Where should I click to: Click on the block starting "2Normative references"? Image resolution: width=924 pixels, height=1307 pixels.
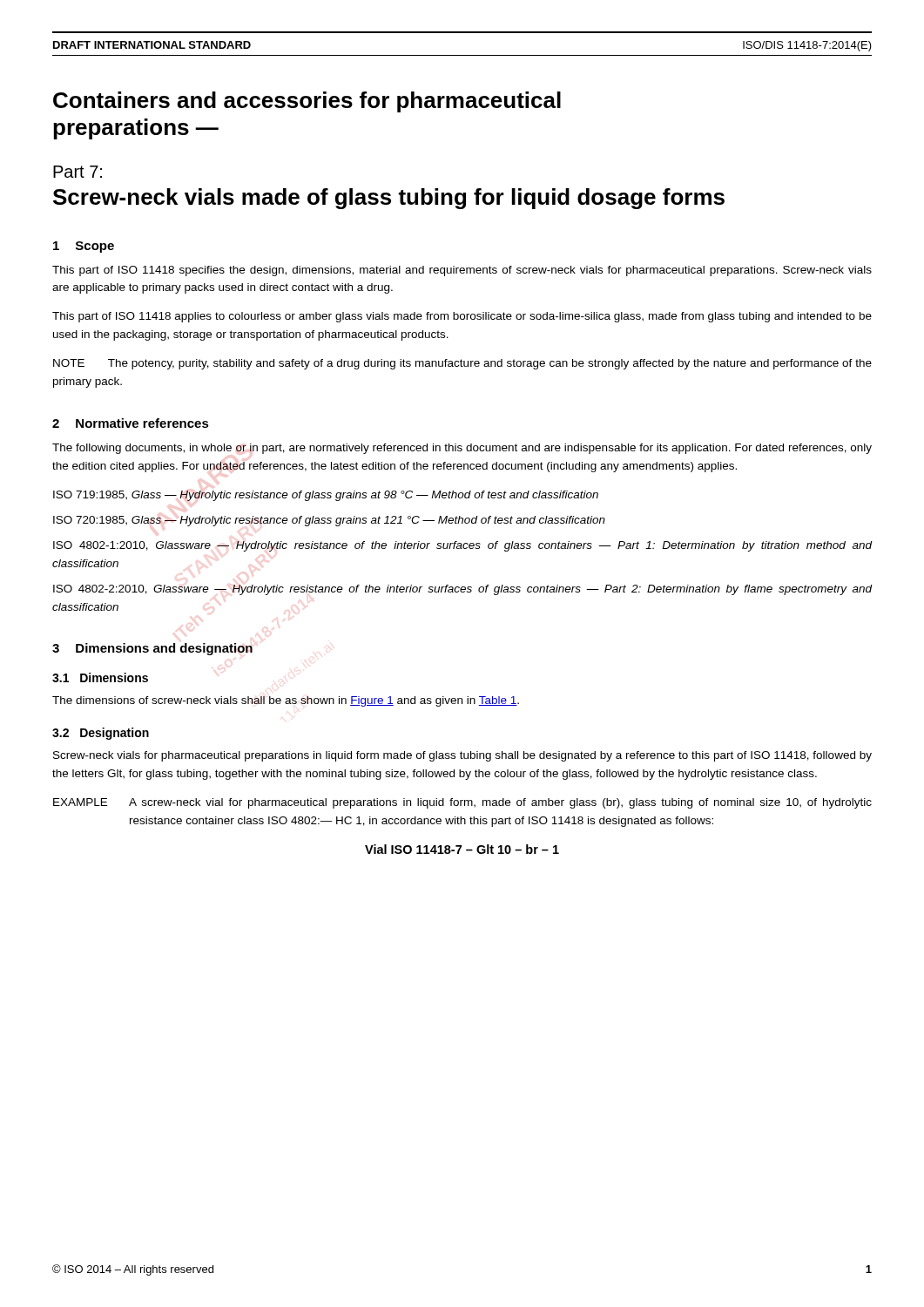131,423
